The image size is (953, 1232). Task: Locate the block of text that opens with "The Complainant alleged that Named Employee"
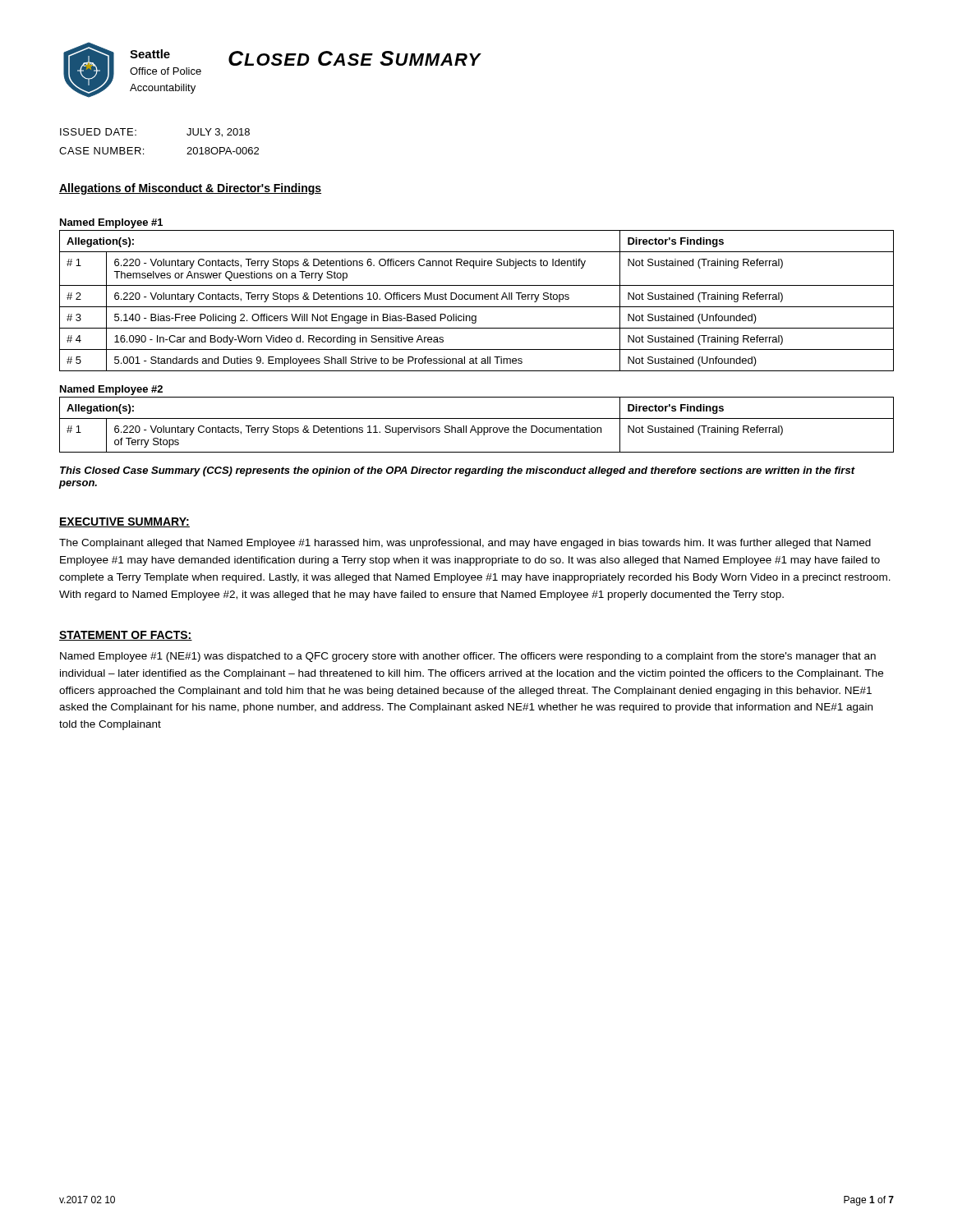point(475,568)
